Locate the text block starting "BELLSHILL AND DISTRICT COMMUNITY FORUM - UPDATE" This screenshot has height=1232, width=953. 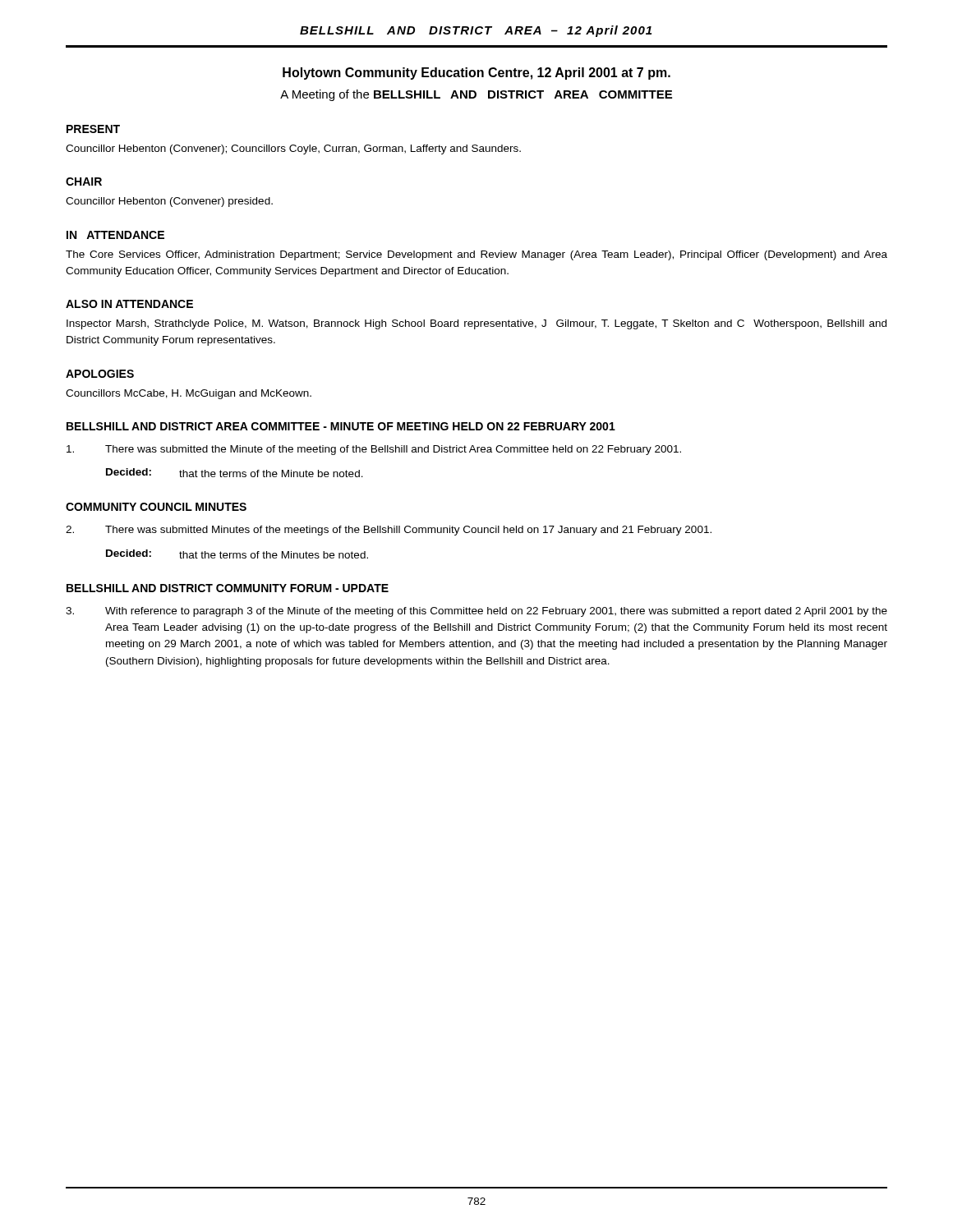pos(227,588)
